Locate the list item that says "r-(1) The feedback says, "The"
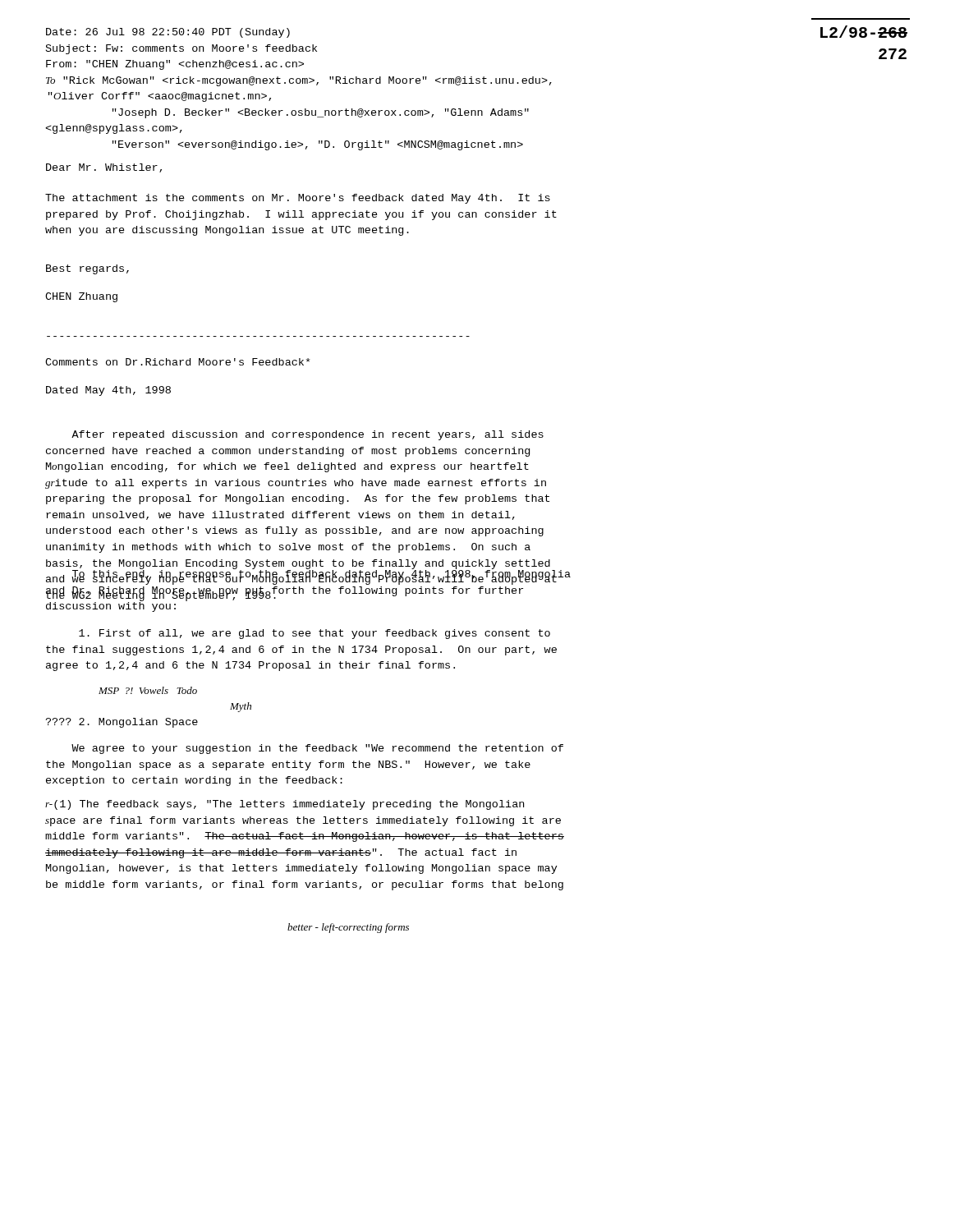This screenshot has height=1232, width=955. [x=478, y=845]
